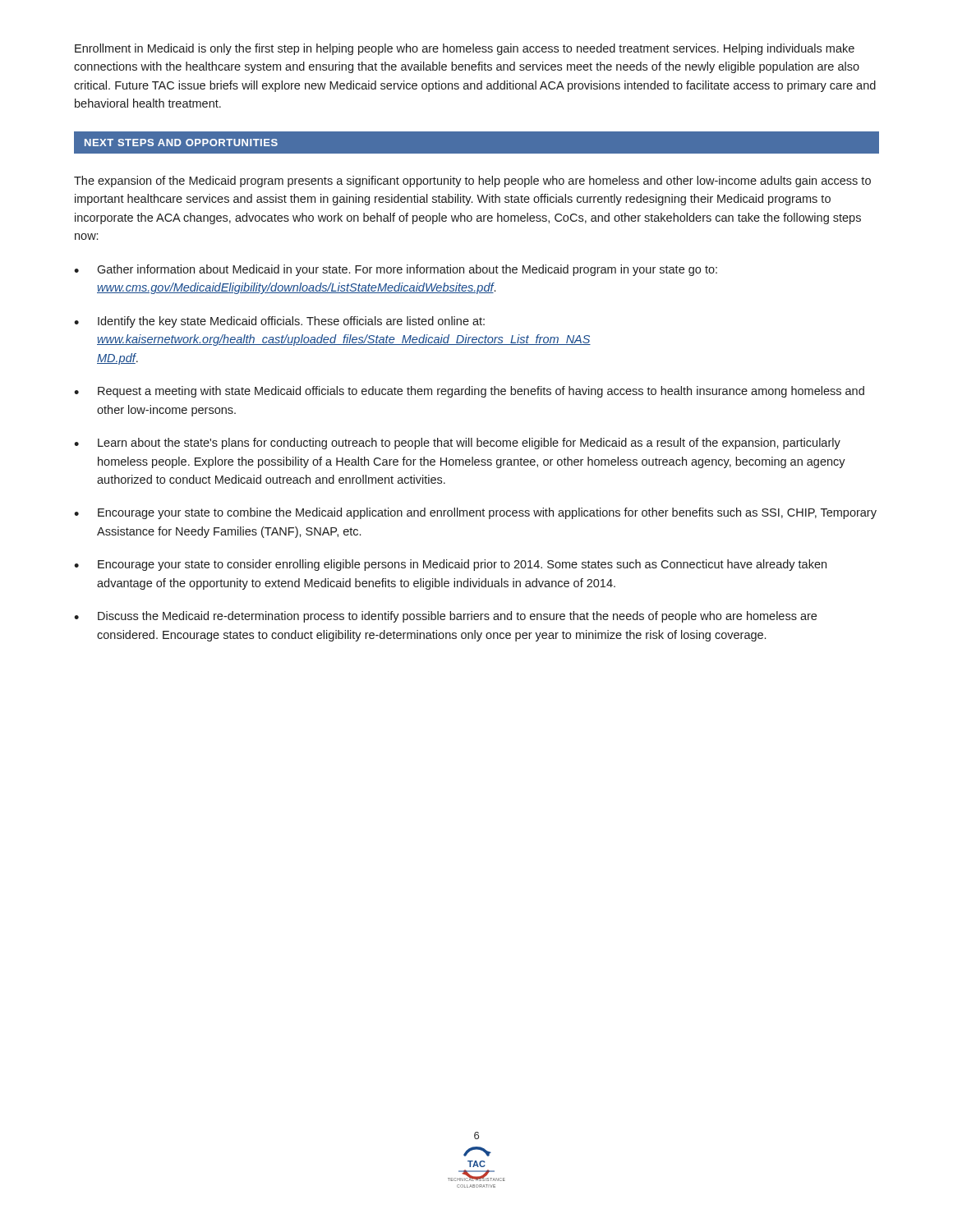The image size is (953, 1232).
Task: Point to the text starting "• Request a meeting with state"
Action: tap(476, 400)
